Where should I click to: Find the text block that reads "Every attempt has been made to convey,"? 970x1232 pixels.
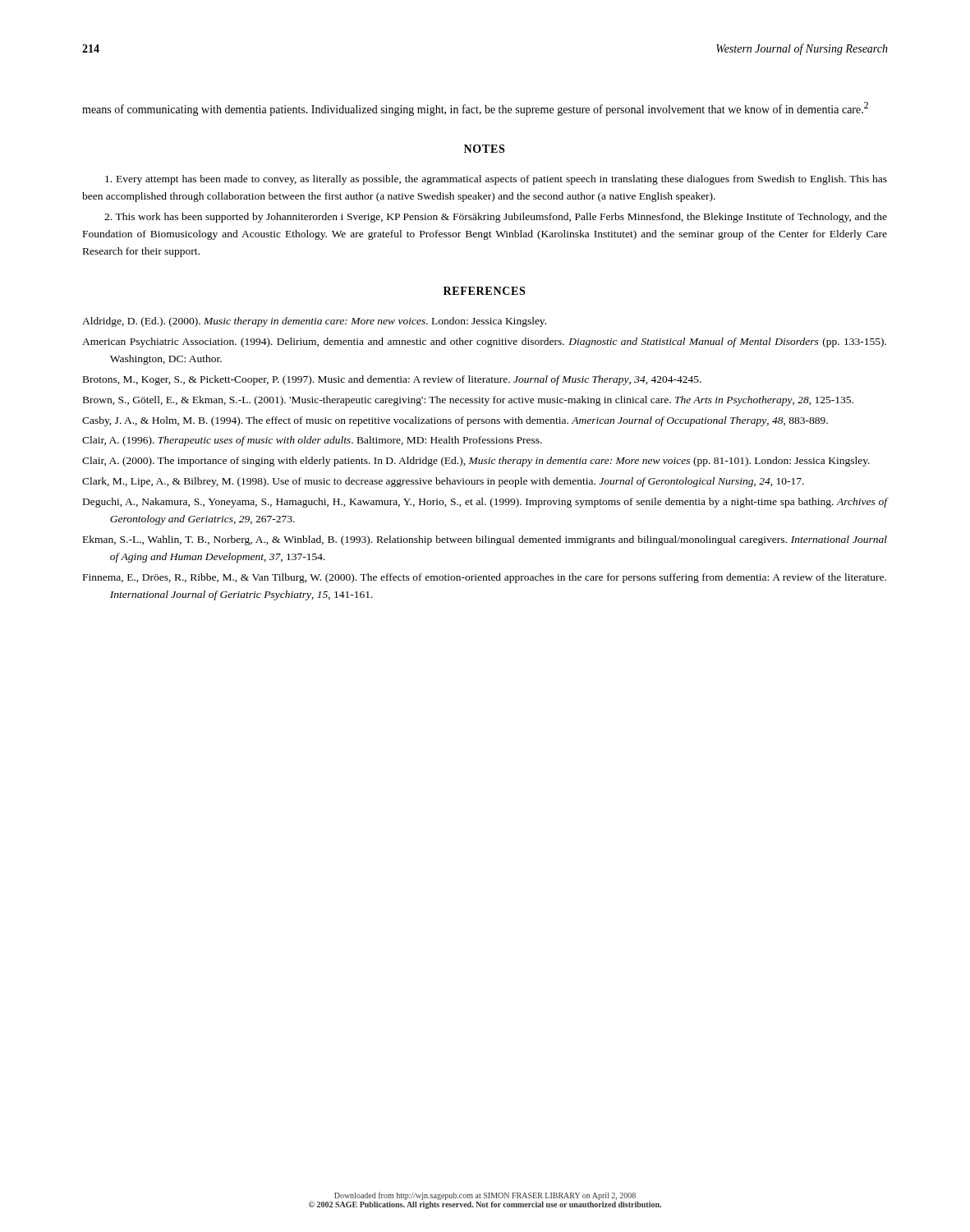click(x=485, y=216)
